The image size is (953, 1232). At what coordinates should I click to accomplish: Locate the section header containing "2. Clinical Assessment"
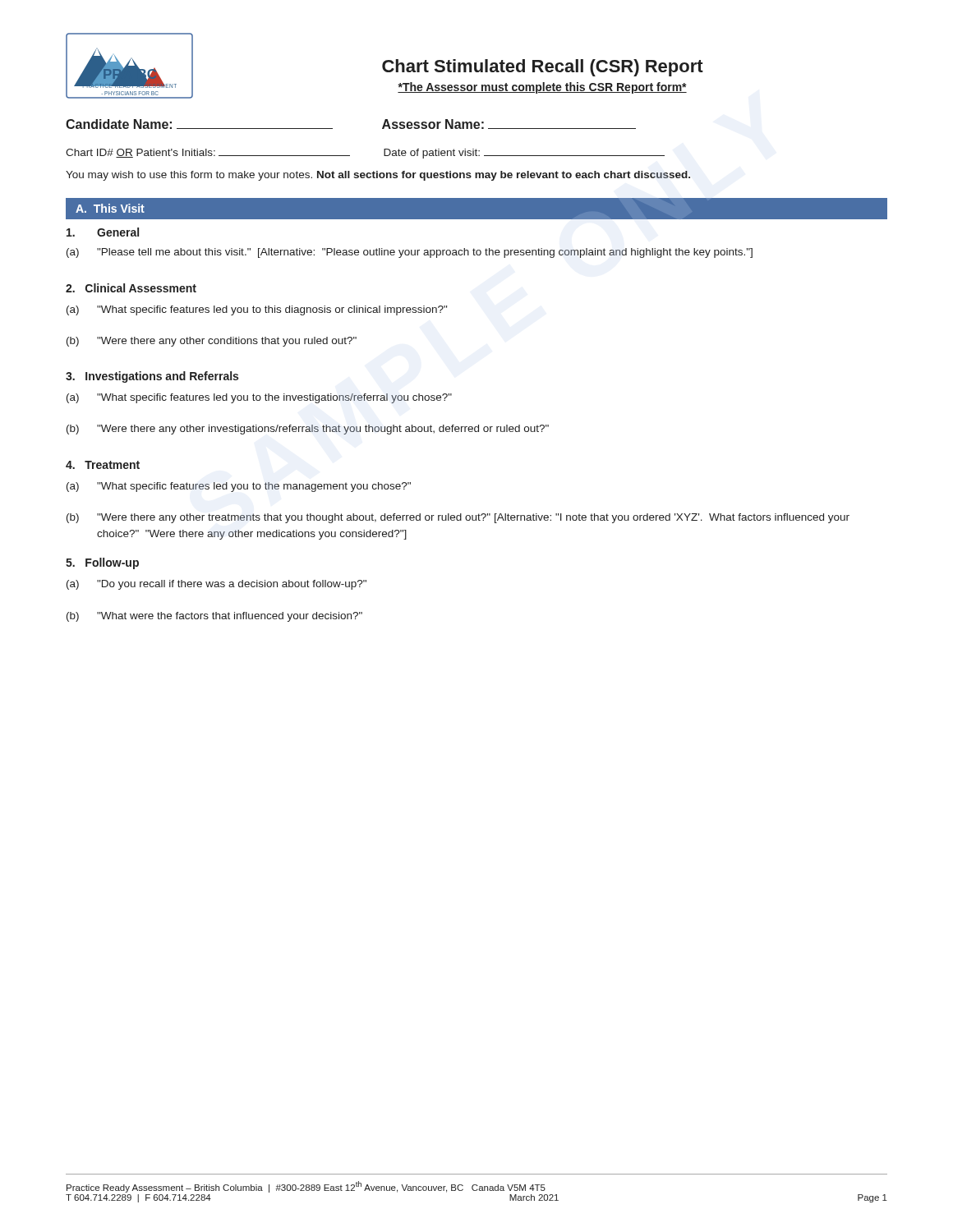131,288
